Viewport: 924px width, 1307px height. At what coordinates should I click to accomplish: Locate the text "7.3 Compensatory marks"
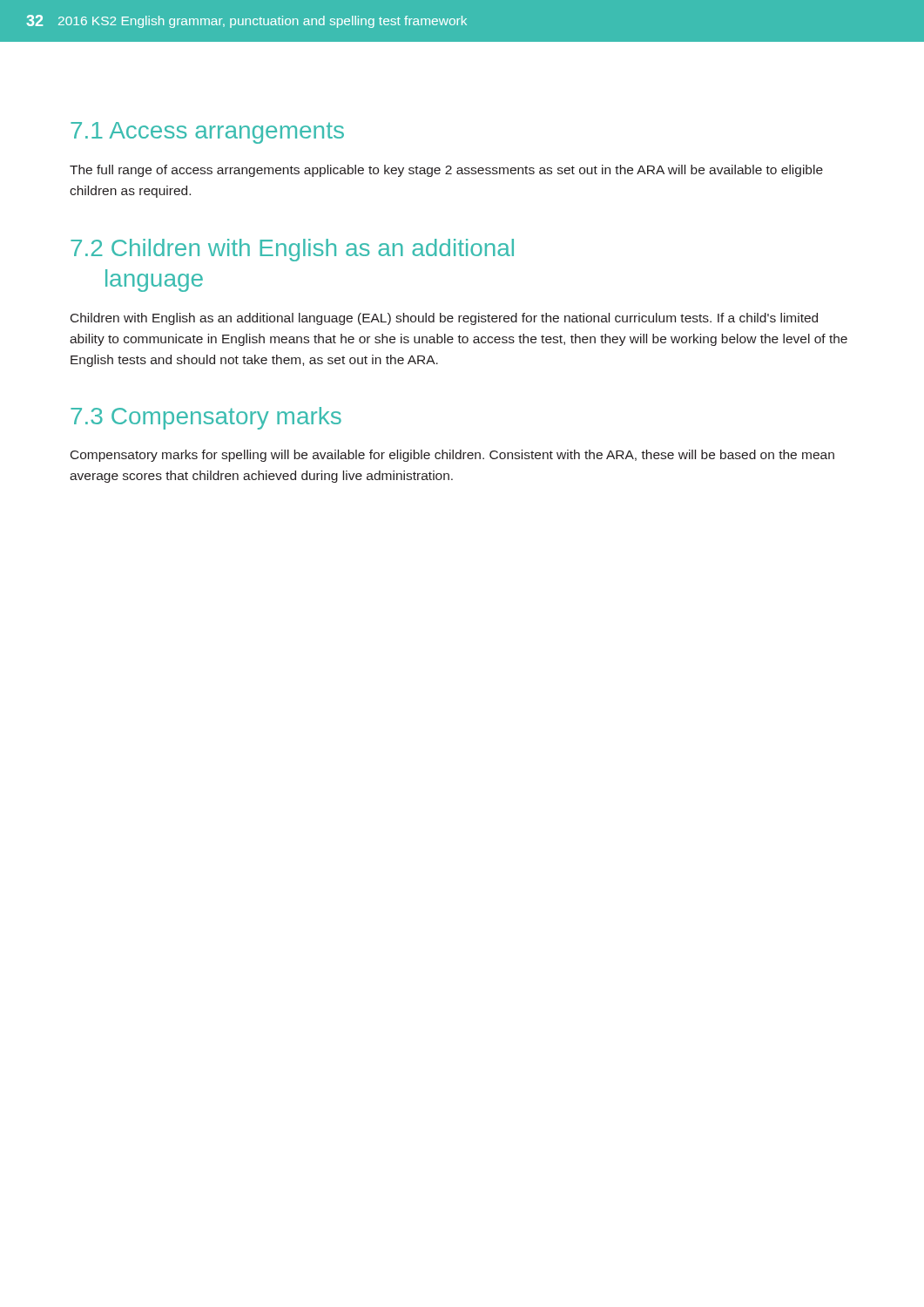[206, 416]
